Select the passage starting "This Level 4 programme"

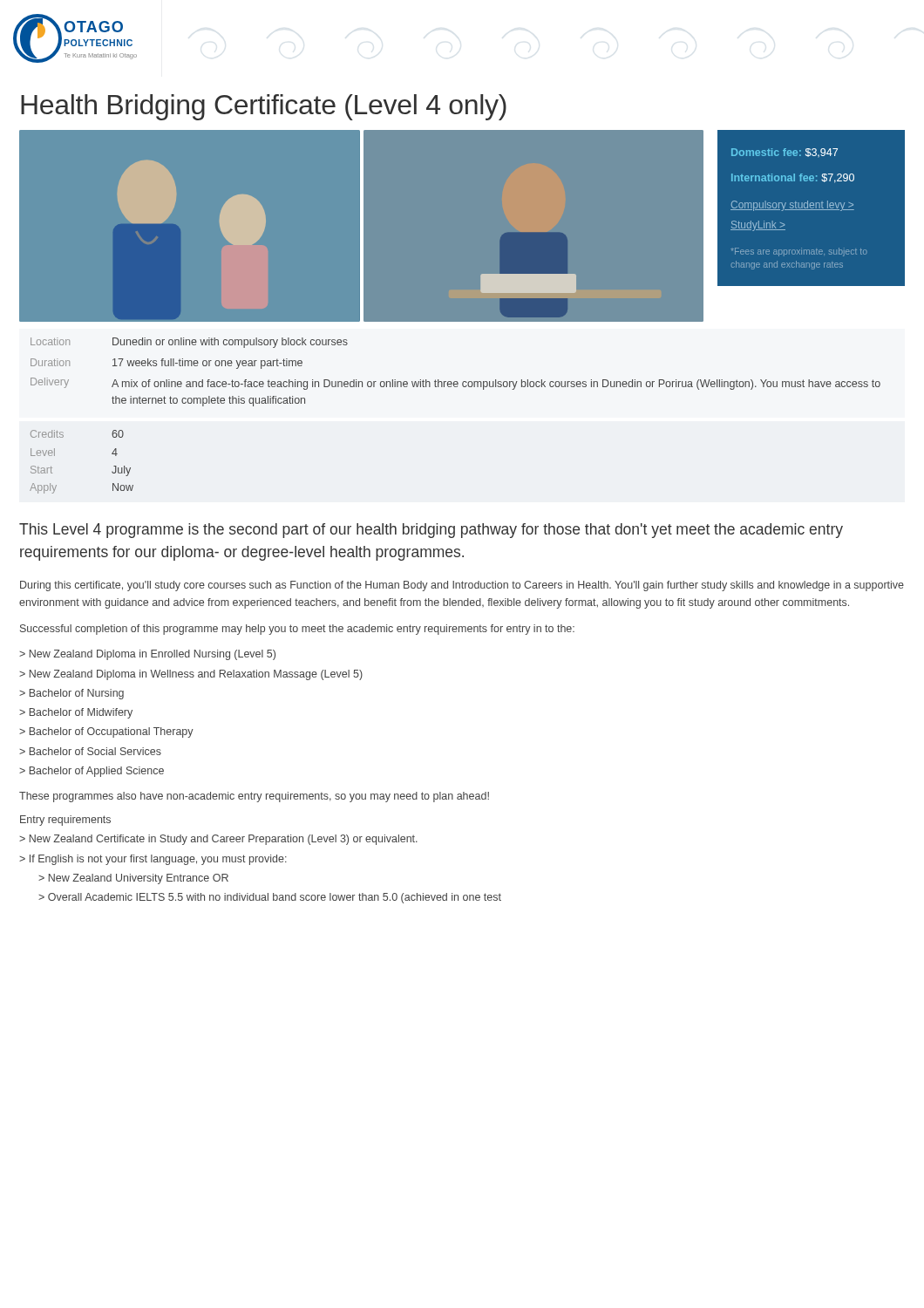click(431, 540)
